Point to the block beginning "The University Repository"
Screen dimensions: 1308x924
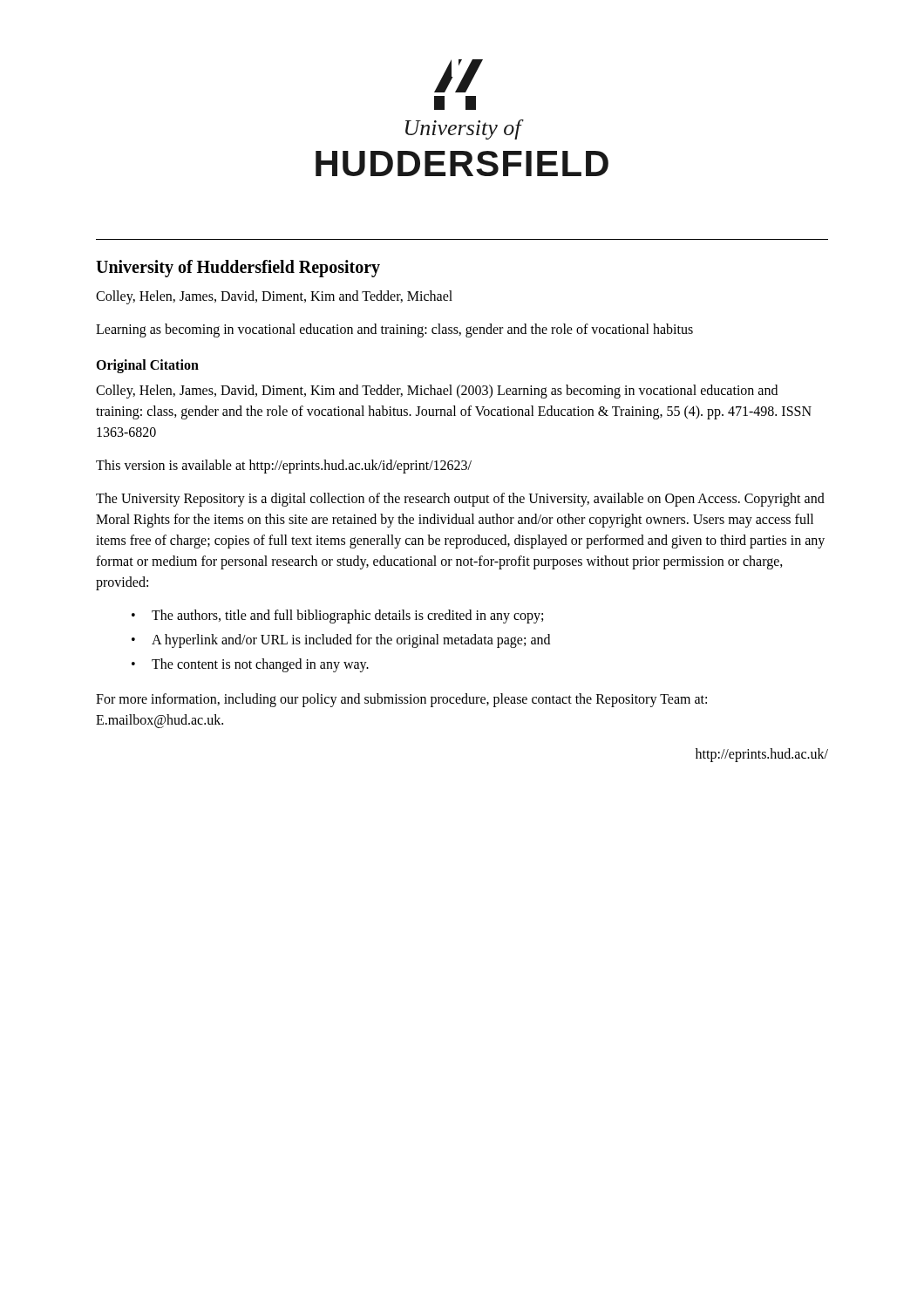click(460, 540)
